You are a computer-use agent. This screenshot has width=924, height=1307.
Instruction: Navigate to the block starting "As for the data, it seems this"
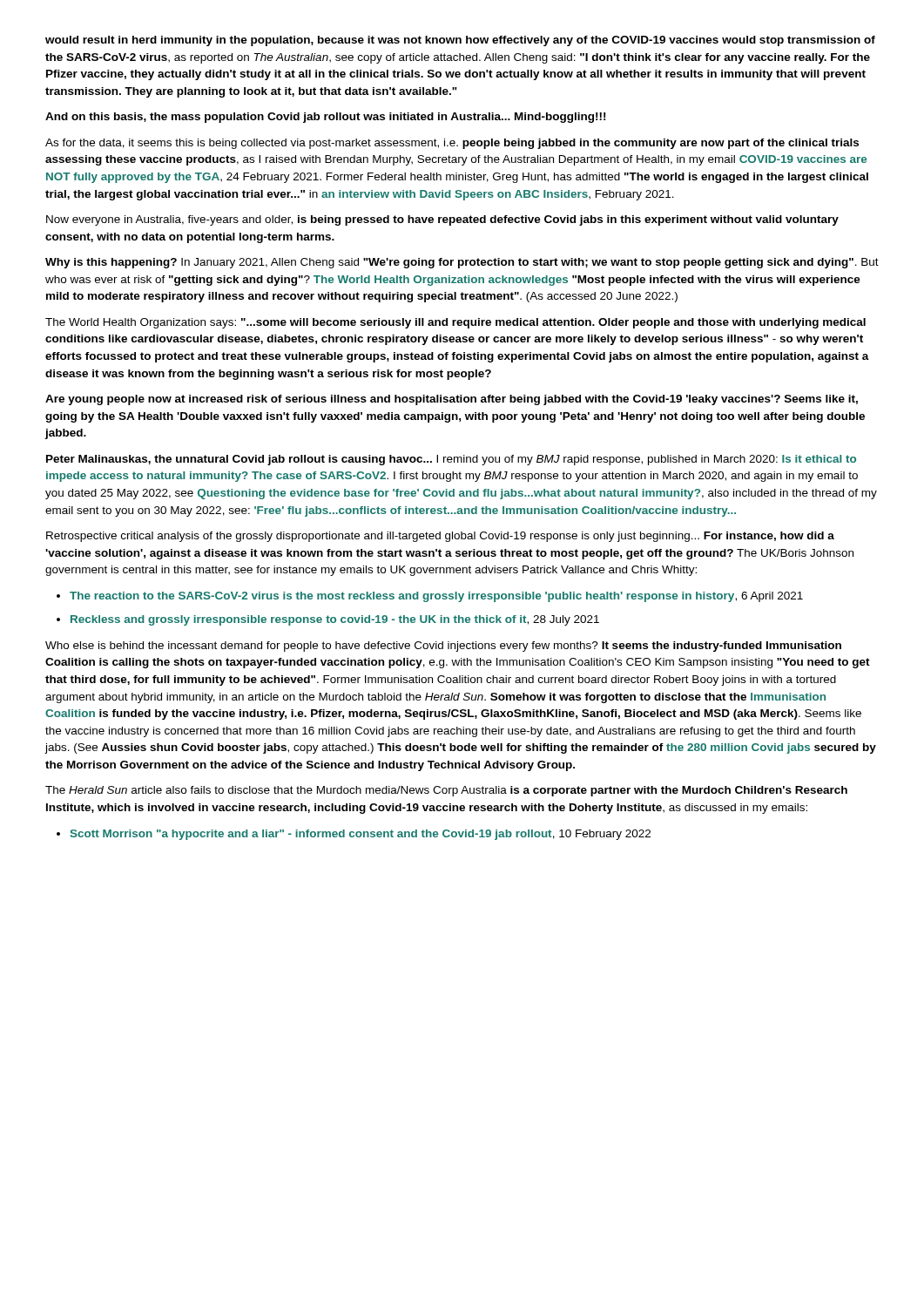click(462, 168)
